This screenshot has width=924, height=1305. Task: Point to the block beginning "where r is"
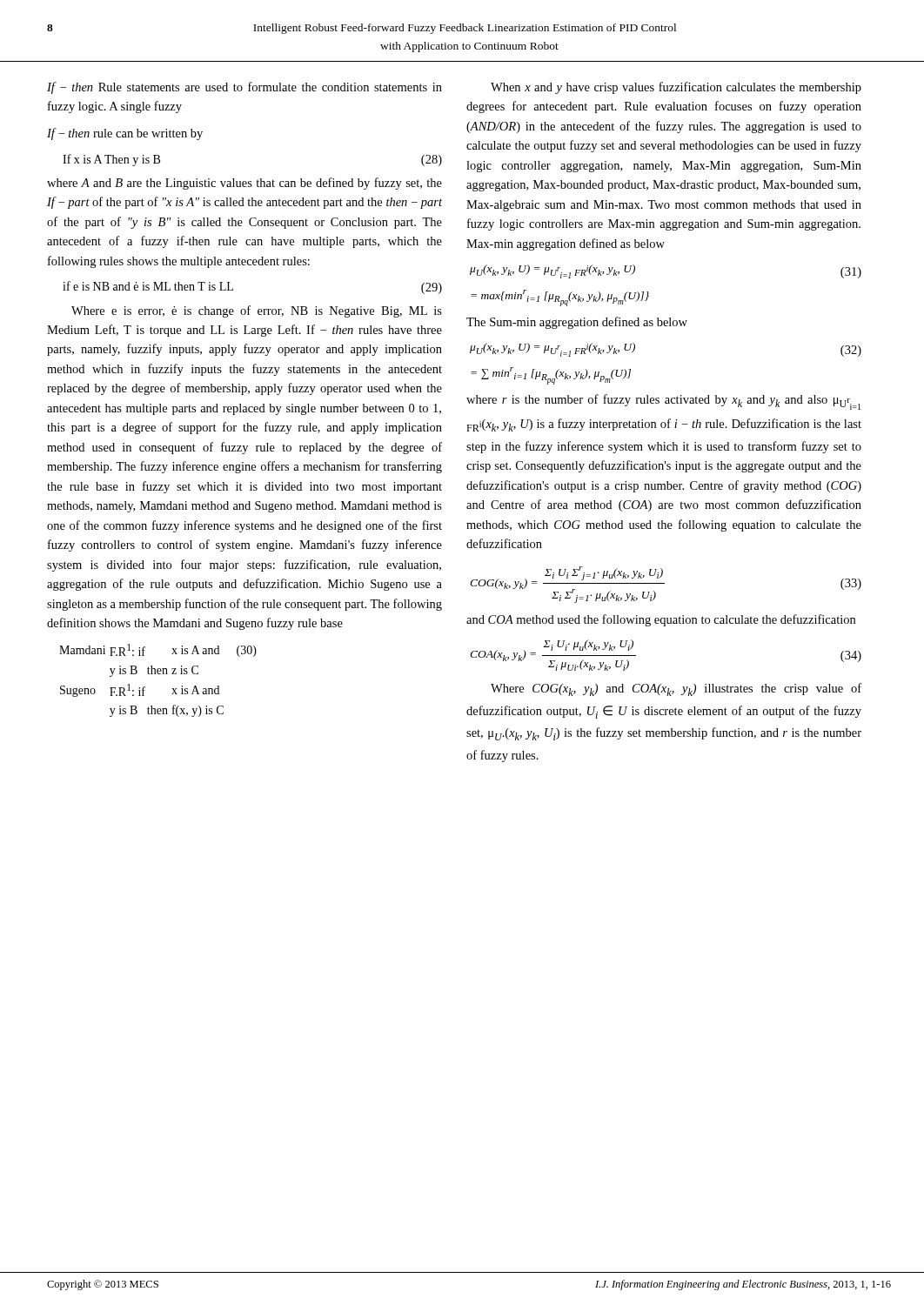pyautogui.click(x=664, y=472)
